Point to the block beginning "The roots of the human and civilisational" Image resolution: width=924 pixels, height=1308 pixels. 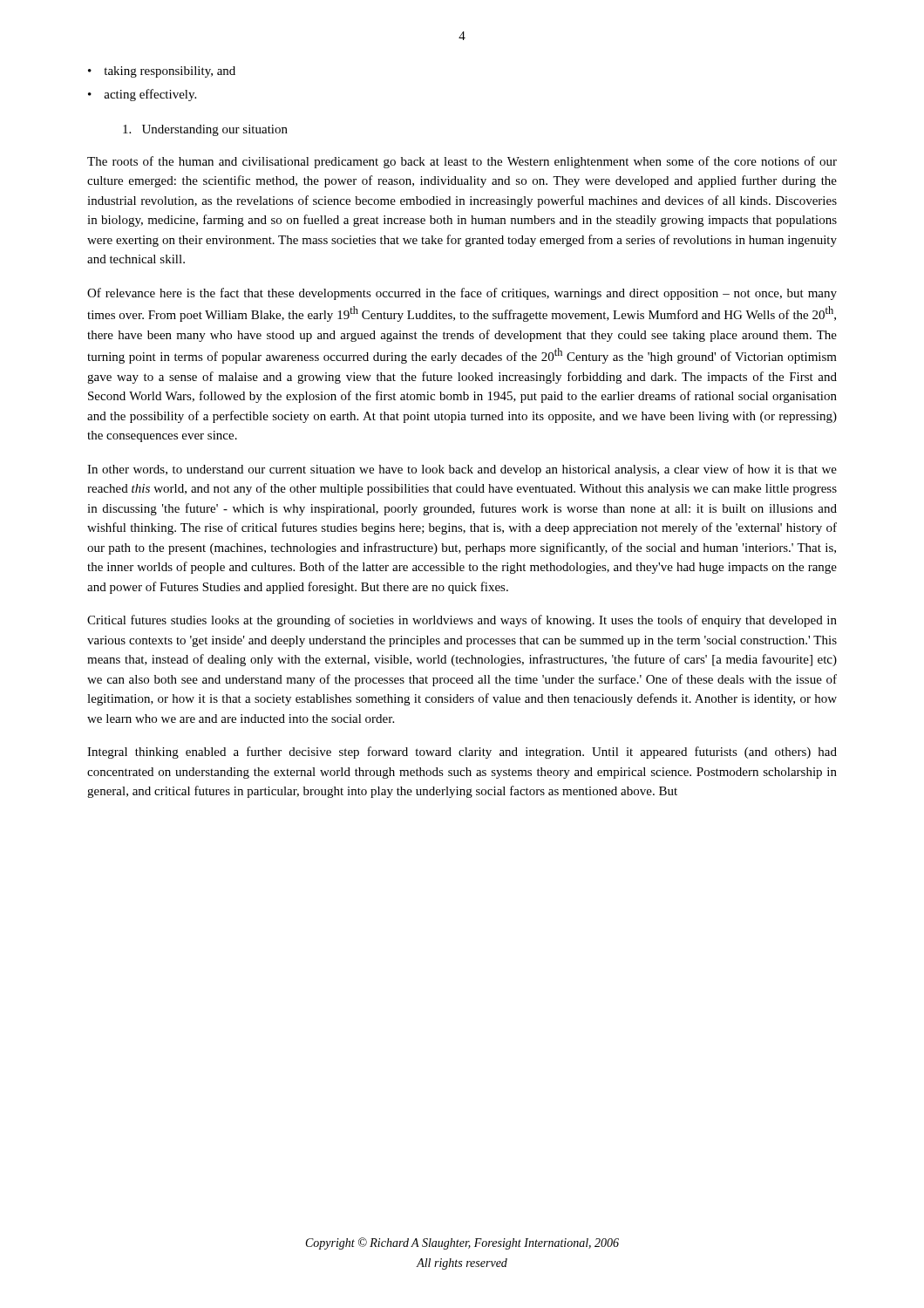pyautogui.click(x=462, y=210)
